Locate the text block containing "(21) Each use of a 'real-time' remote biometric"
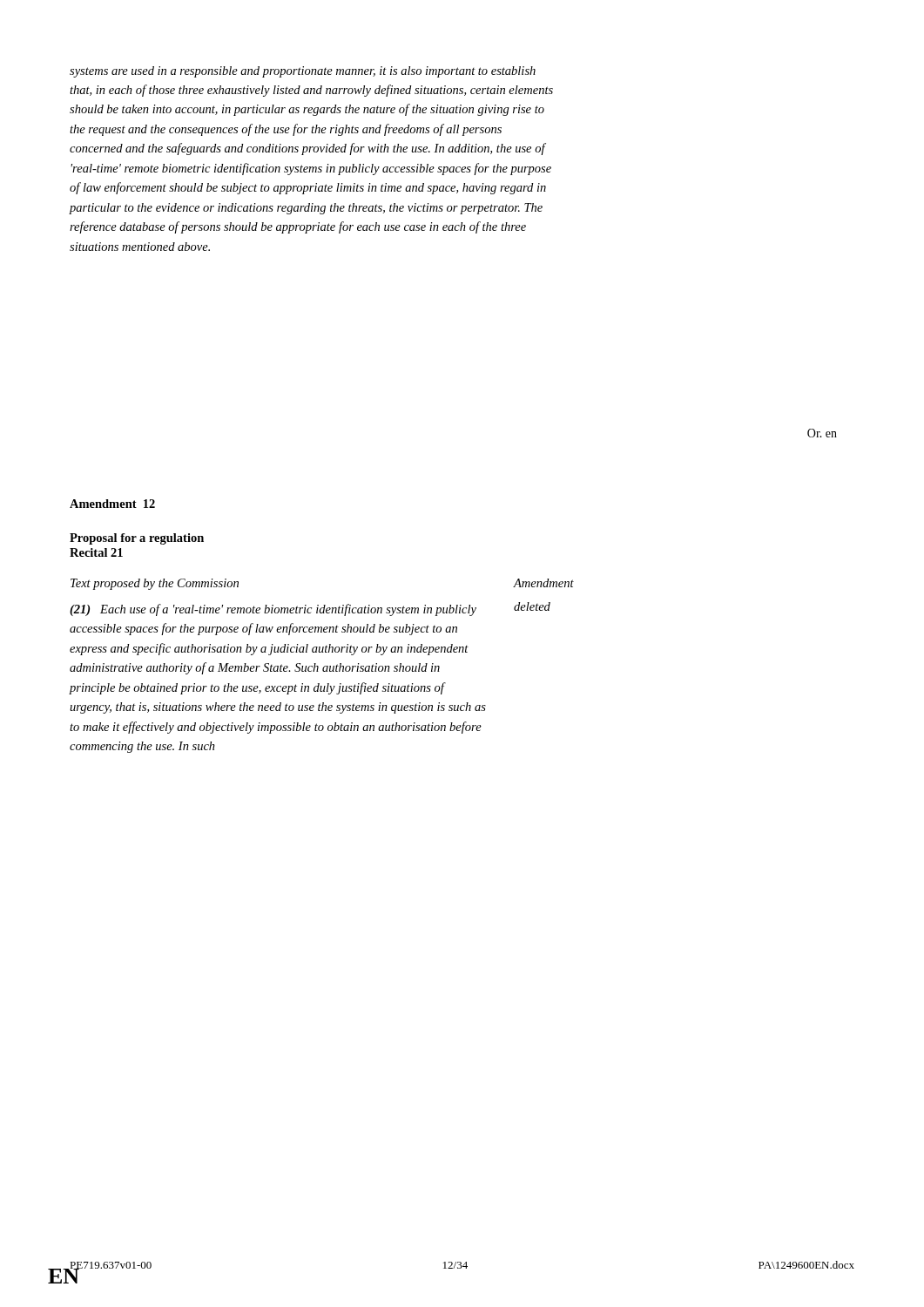This screenshot has width=924, height=1307. tap(278, 678)
